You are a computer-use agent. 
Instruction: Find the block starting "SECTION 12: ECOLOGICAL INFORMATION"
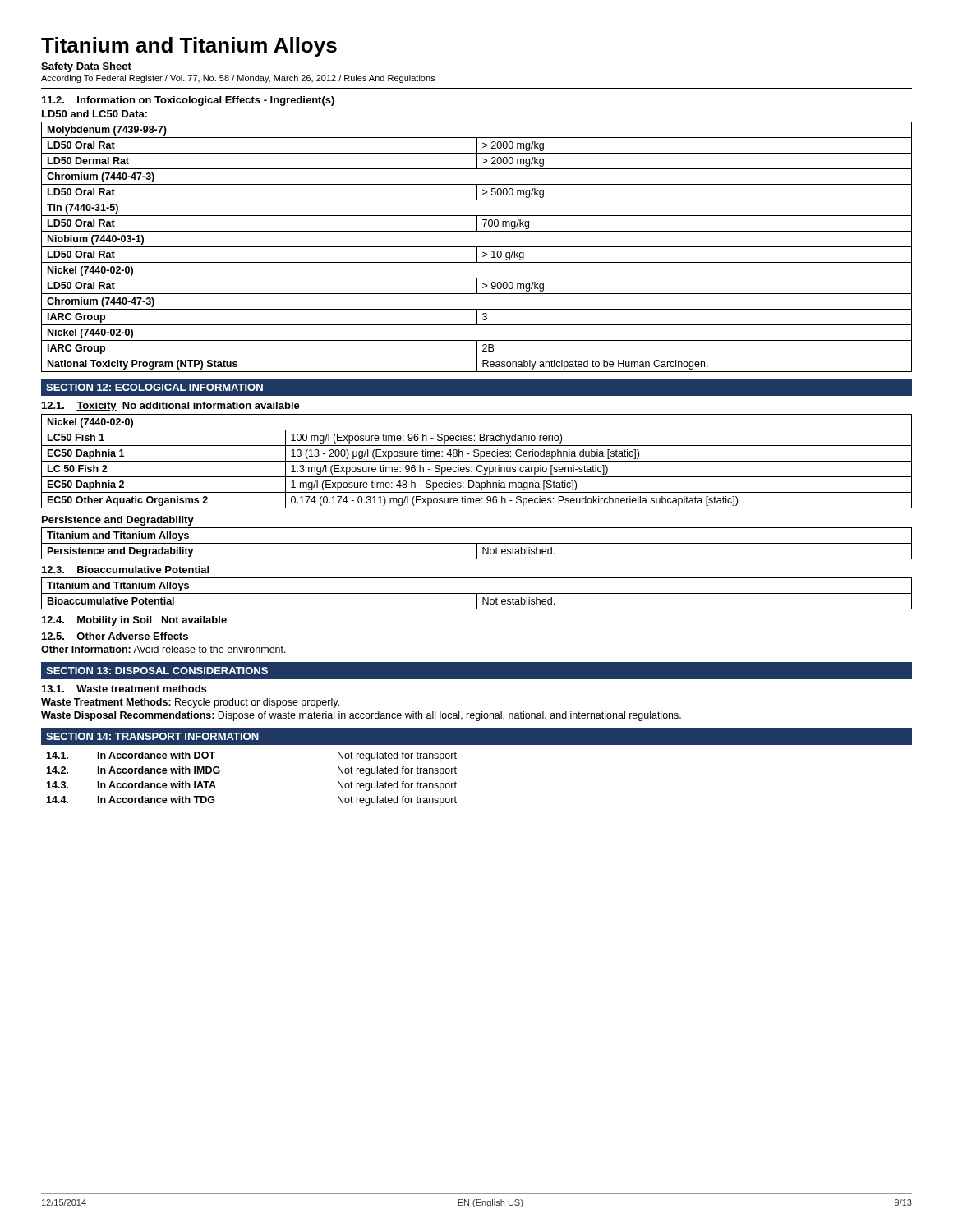pos(476,387)
